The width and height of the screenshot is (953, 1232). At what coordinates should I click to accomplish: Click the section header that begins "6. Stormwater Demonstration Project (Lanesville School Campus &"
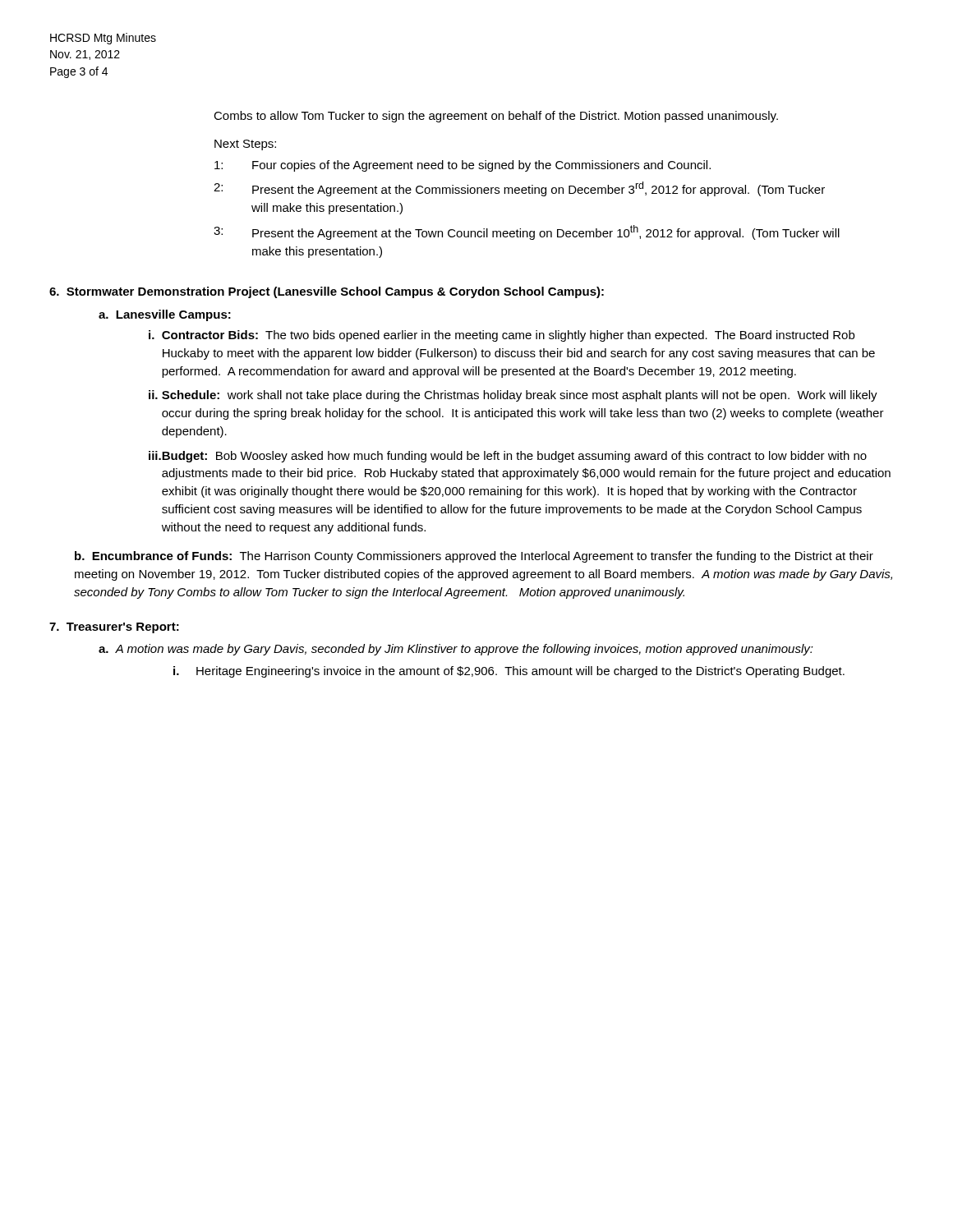click(x=327, y=291)
